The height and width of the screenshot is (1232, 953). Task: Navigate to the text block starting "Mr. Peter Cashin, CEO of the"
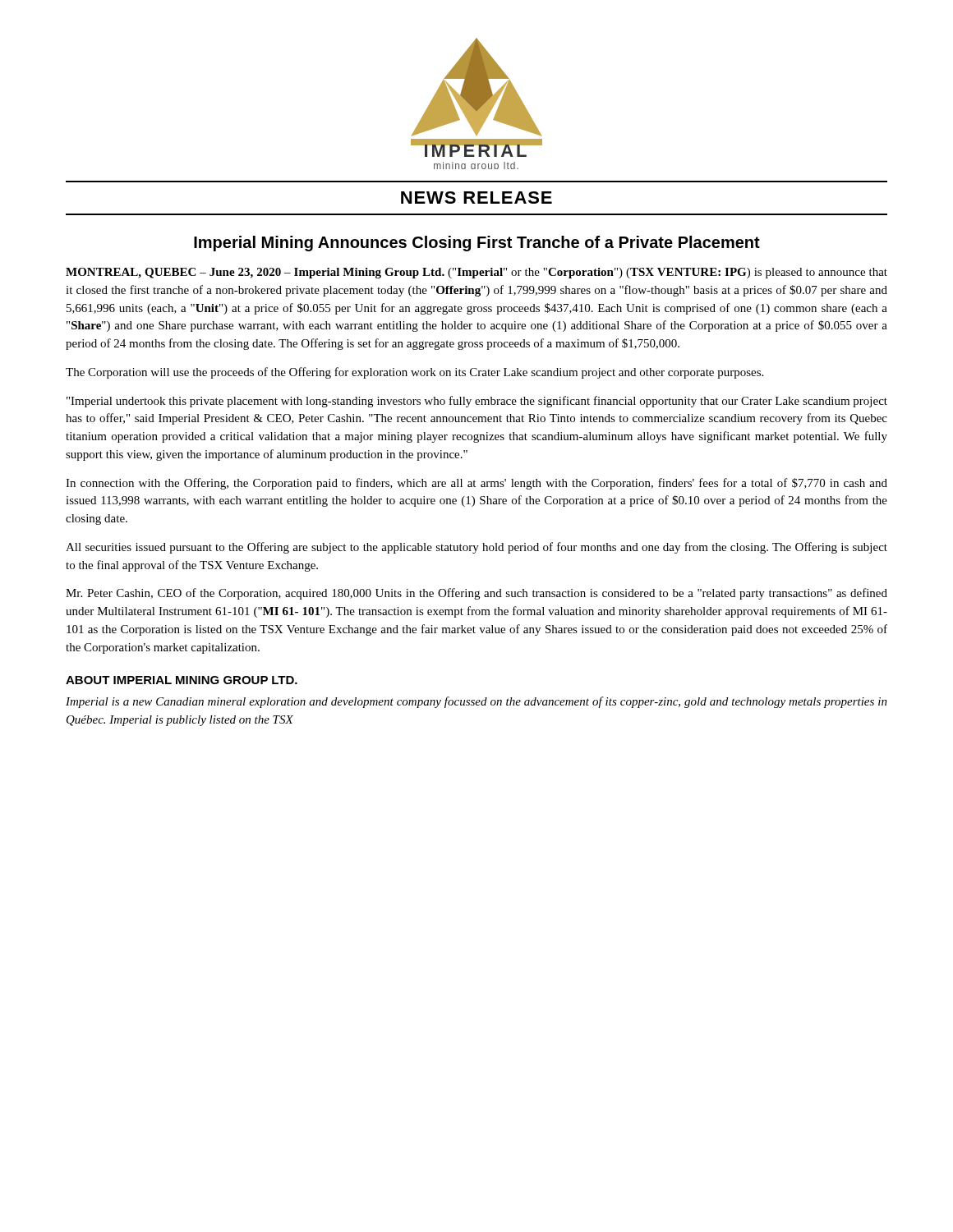click(x=476, y=620)
